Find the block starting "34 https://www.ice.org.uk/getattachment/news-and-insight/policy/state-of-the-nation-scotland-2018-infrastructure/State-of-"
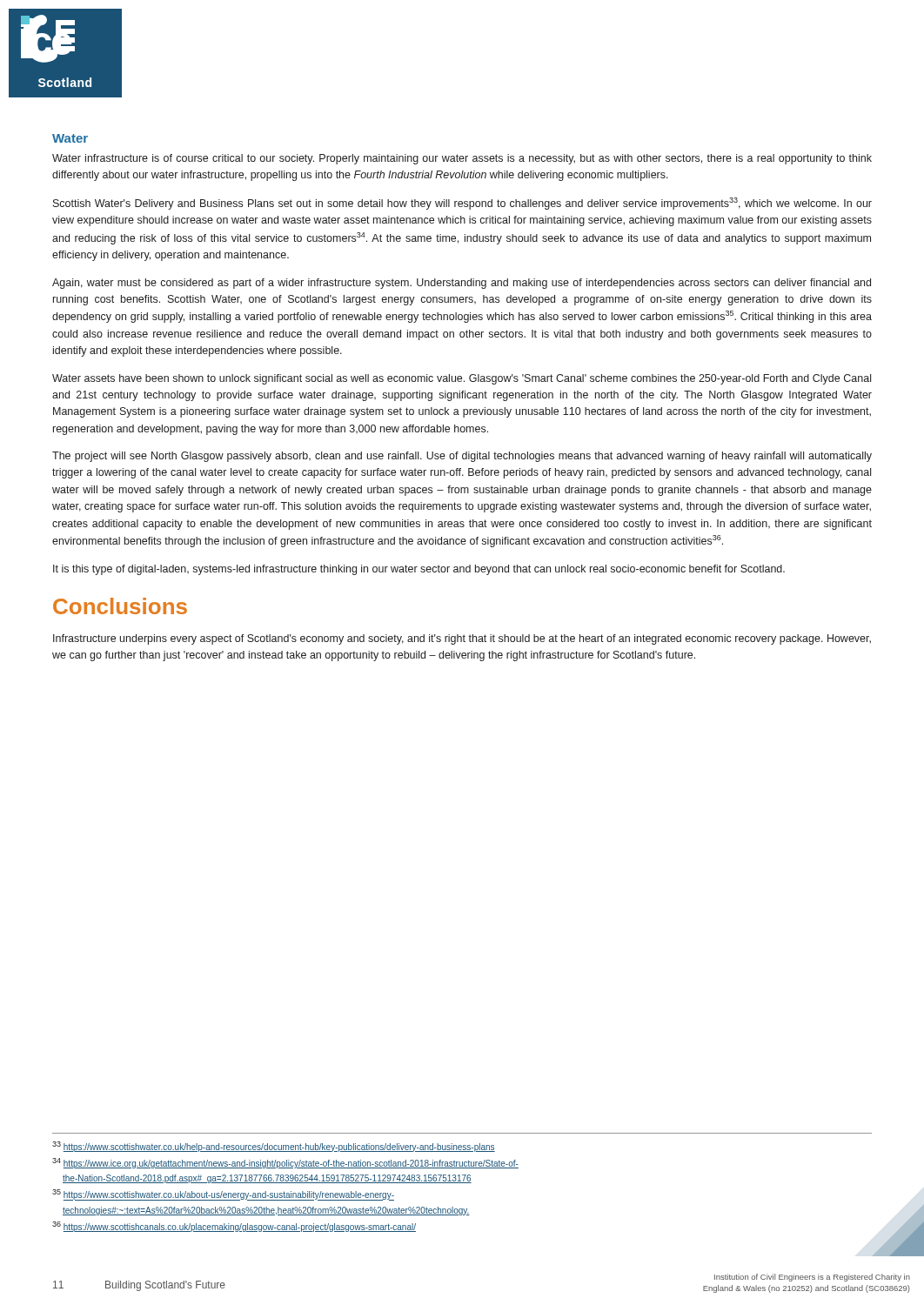This screenshot has height=1305, width=924. click(x=285, y=1162)
